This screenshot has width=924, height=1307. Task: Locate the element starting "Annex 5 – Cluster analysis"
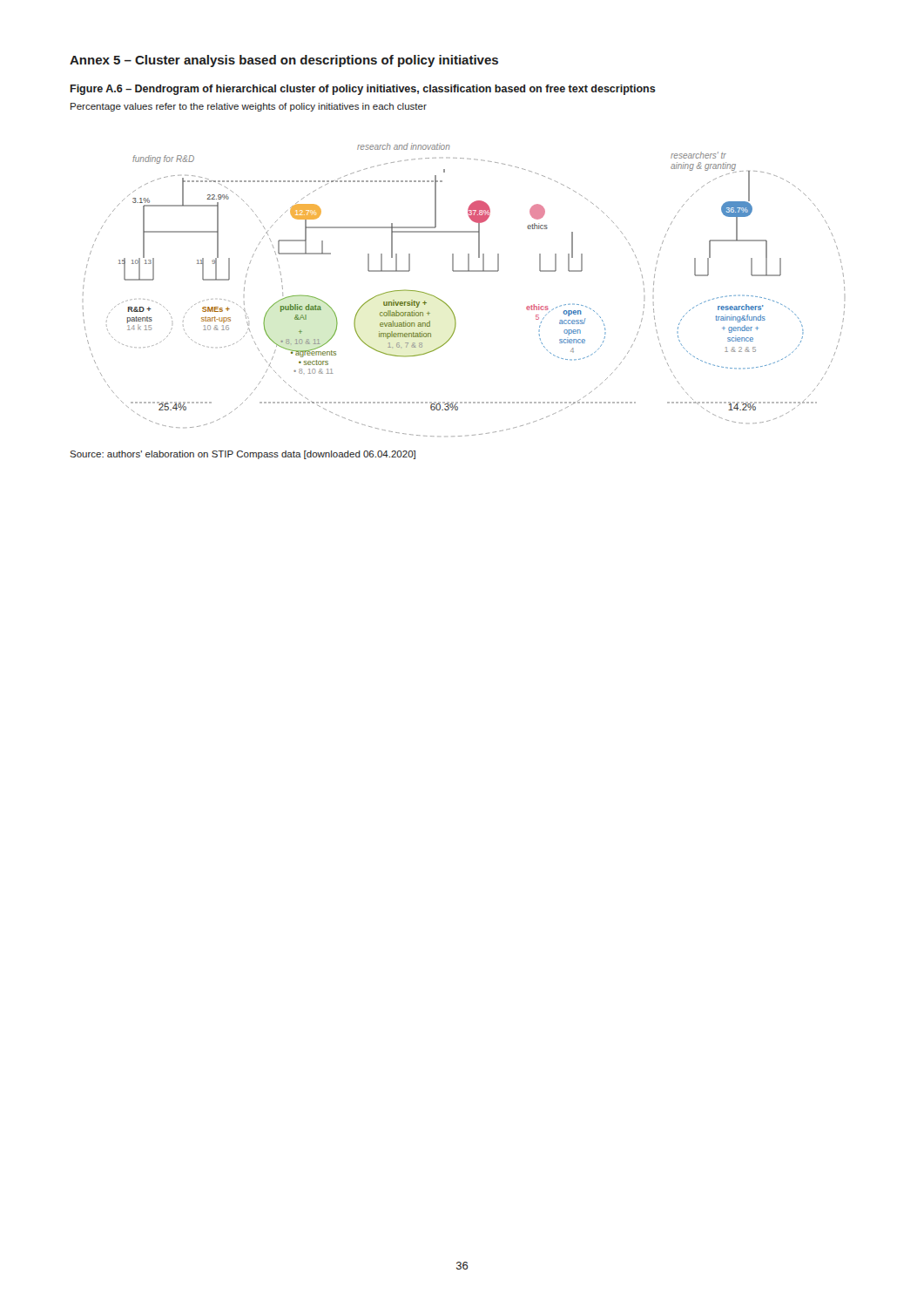284,60
